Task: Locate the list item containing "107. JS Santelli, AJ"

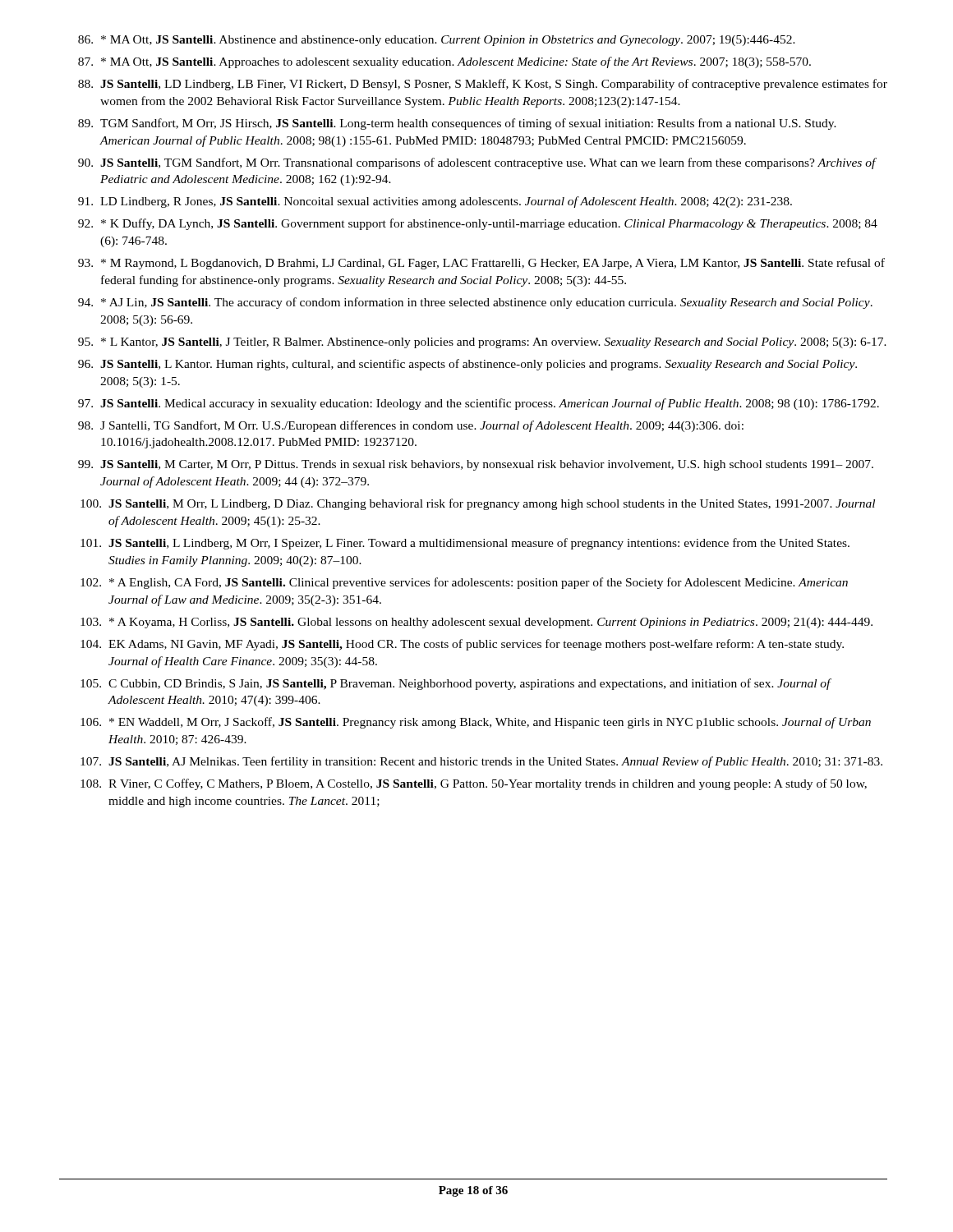Action: point(473,762)
